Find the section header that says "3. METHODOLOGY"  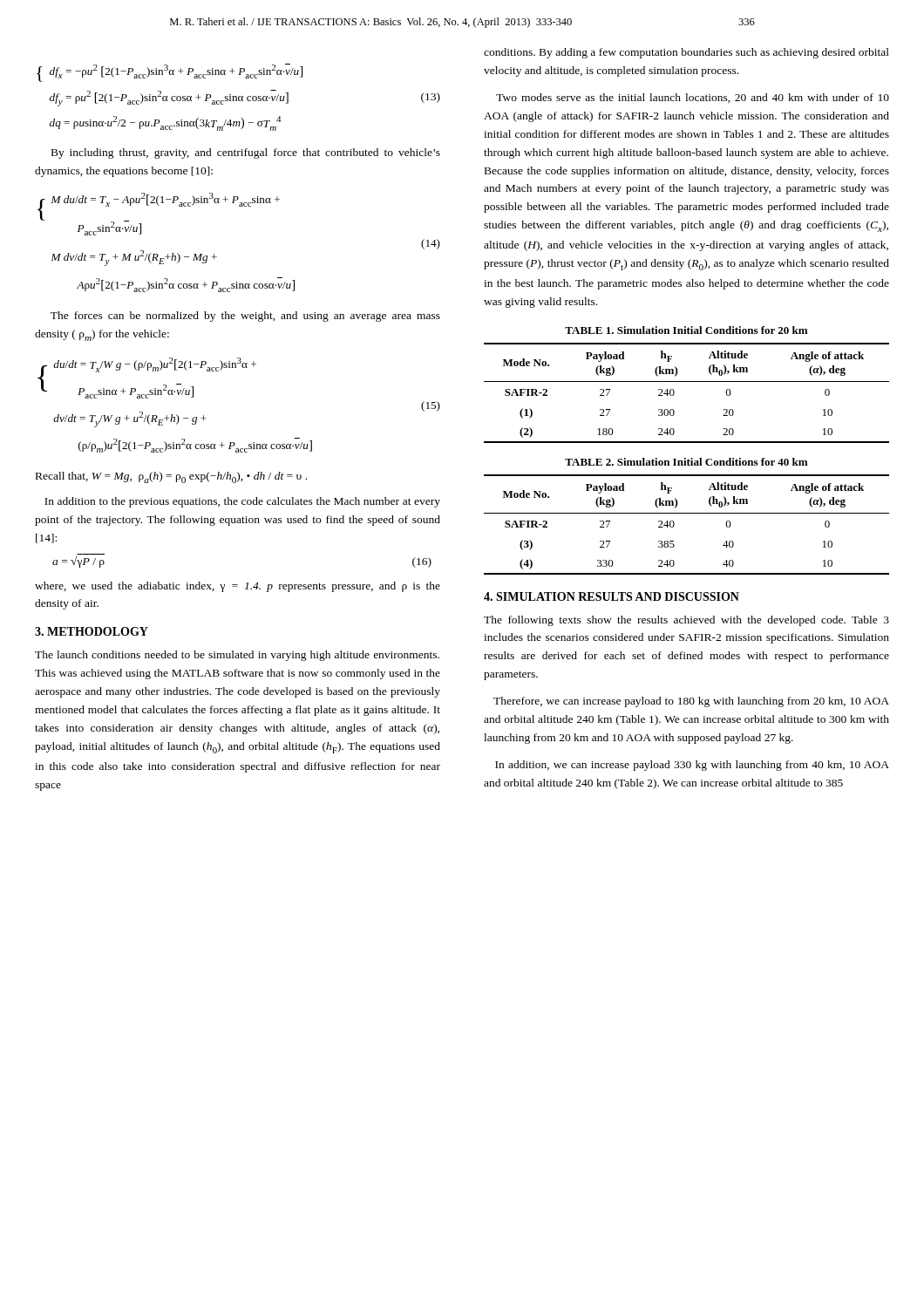tap(91, 632)
